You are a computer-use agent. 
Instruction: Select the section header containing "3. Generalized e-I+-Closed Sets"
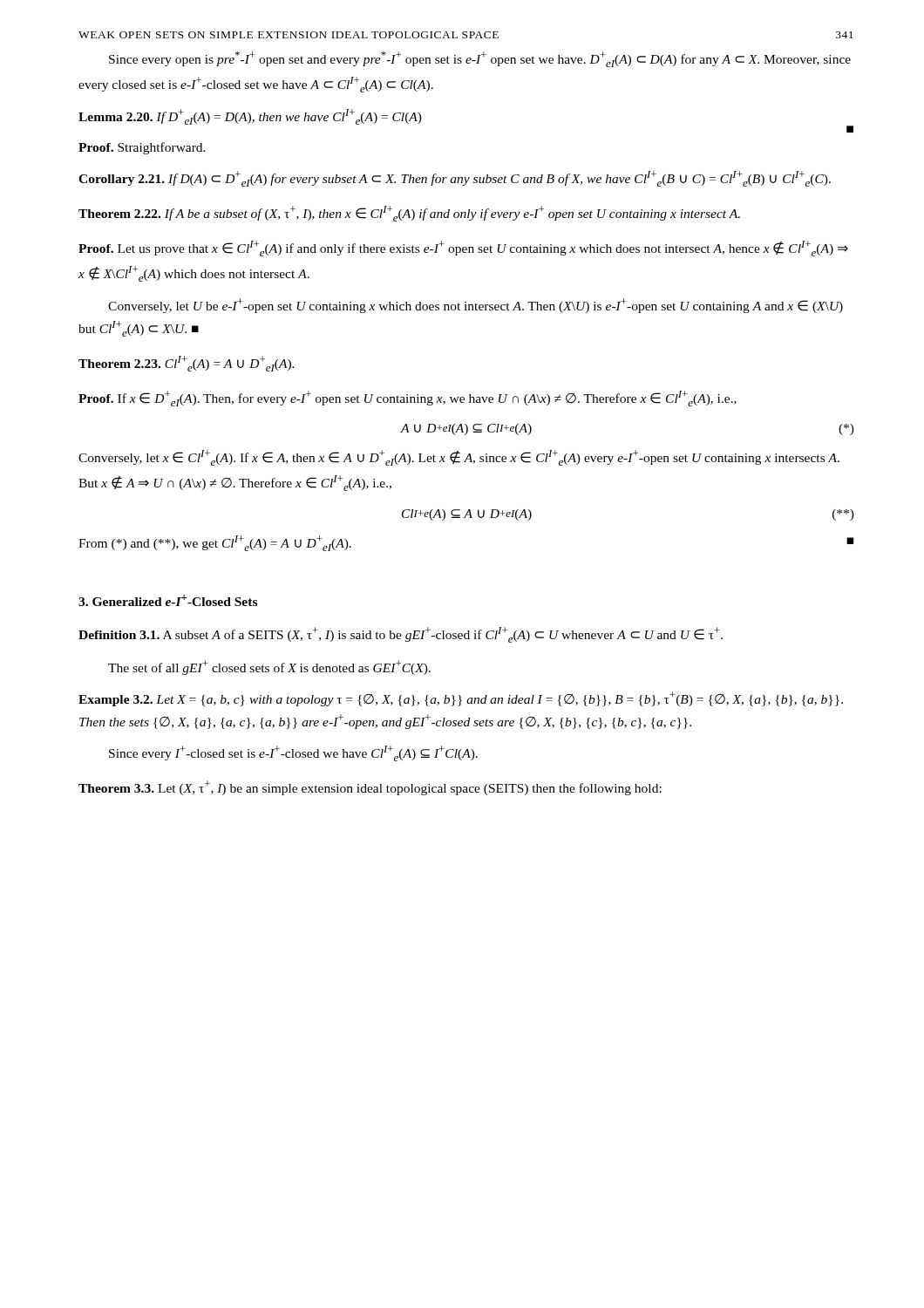pyautogui.click(x=168, y=600)
